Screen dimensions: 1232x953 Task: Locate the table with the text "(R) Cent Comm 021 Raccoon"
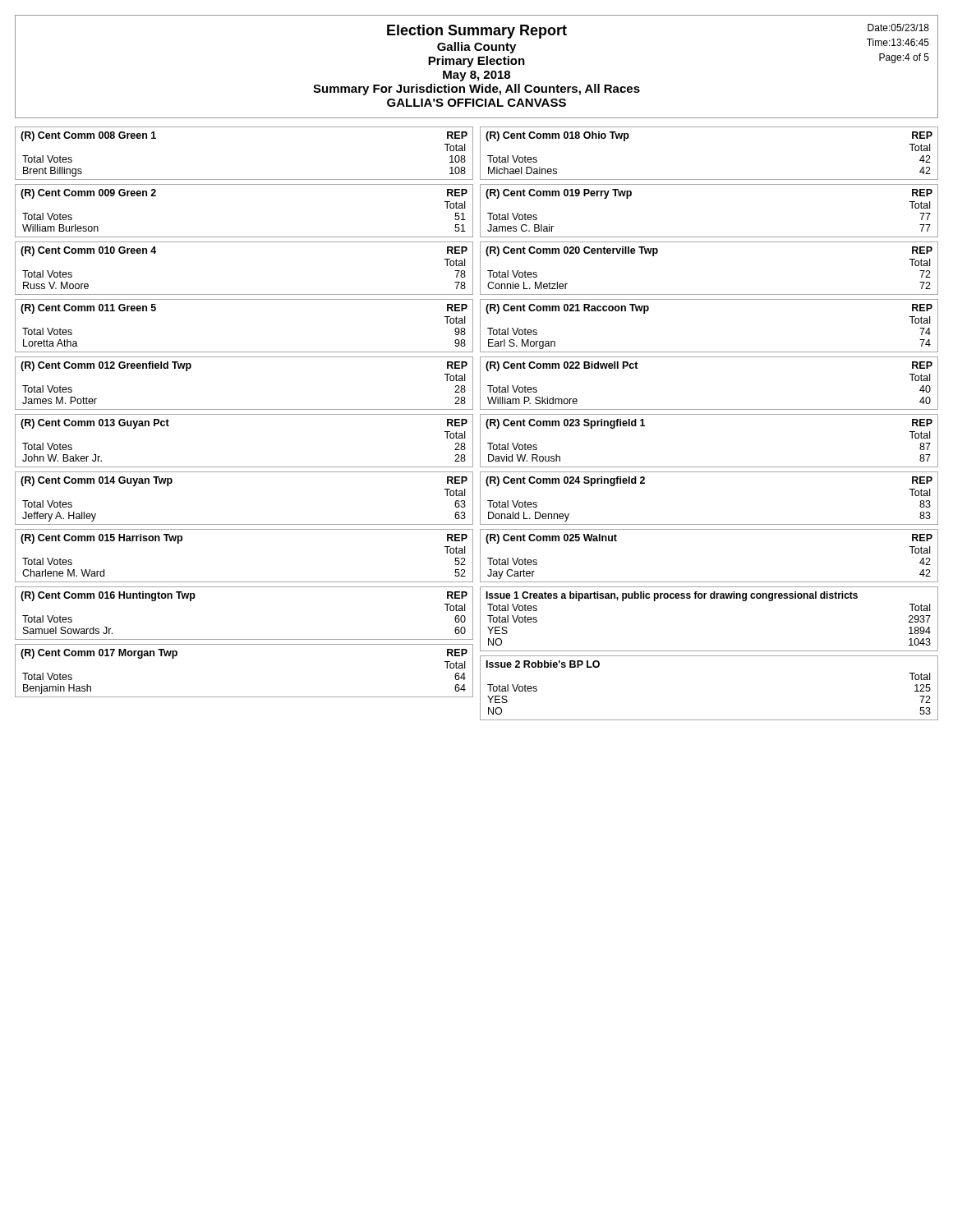(x=709, y=326)
